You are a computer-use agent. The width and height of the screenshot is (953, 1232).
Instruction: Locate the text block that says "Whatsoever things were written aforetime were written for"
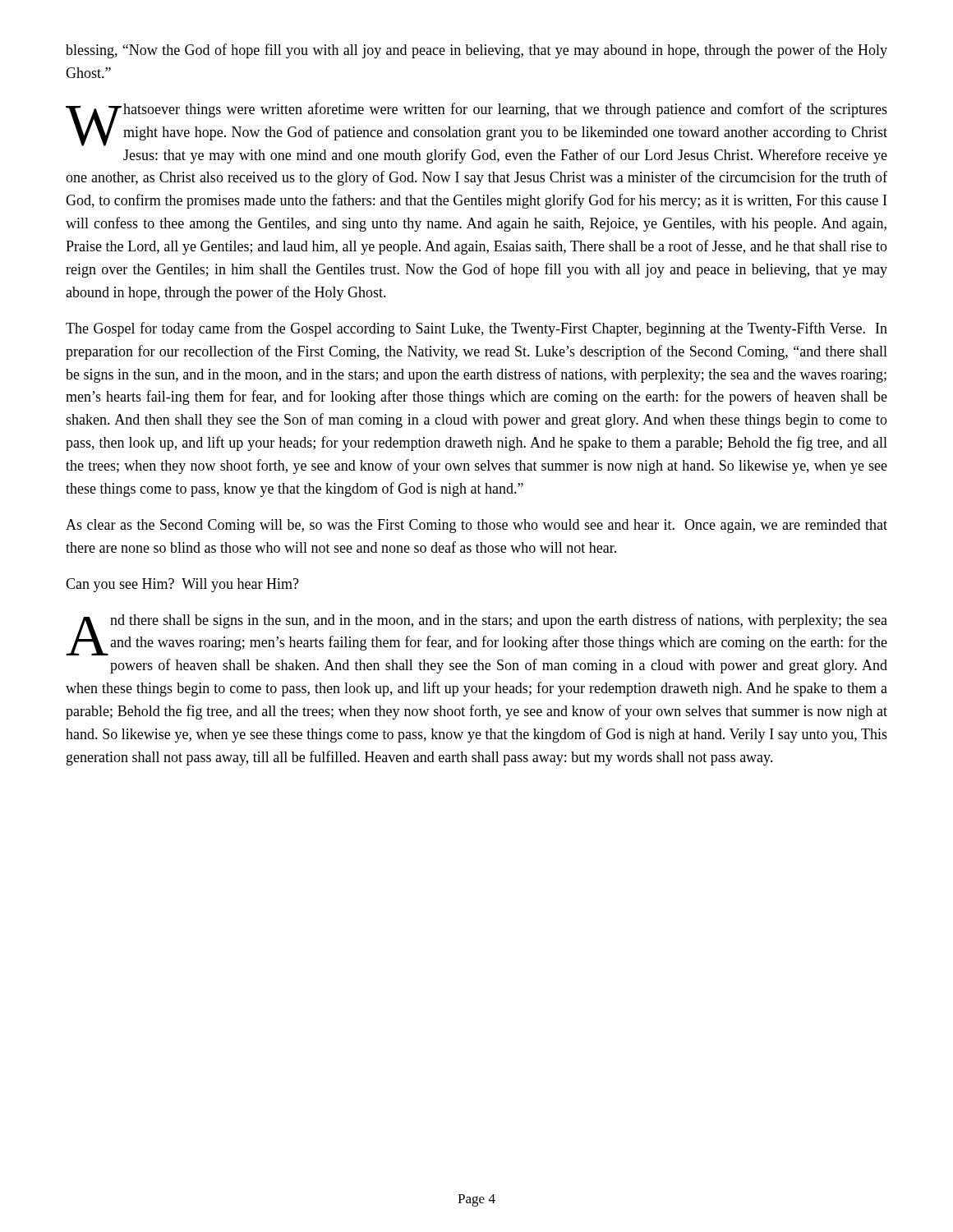pos(476,201)
